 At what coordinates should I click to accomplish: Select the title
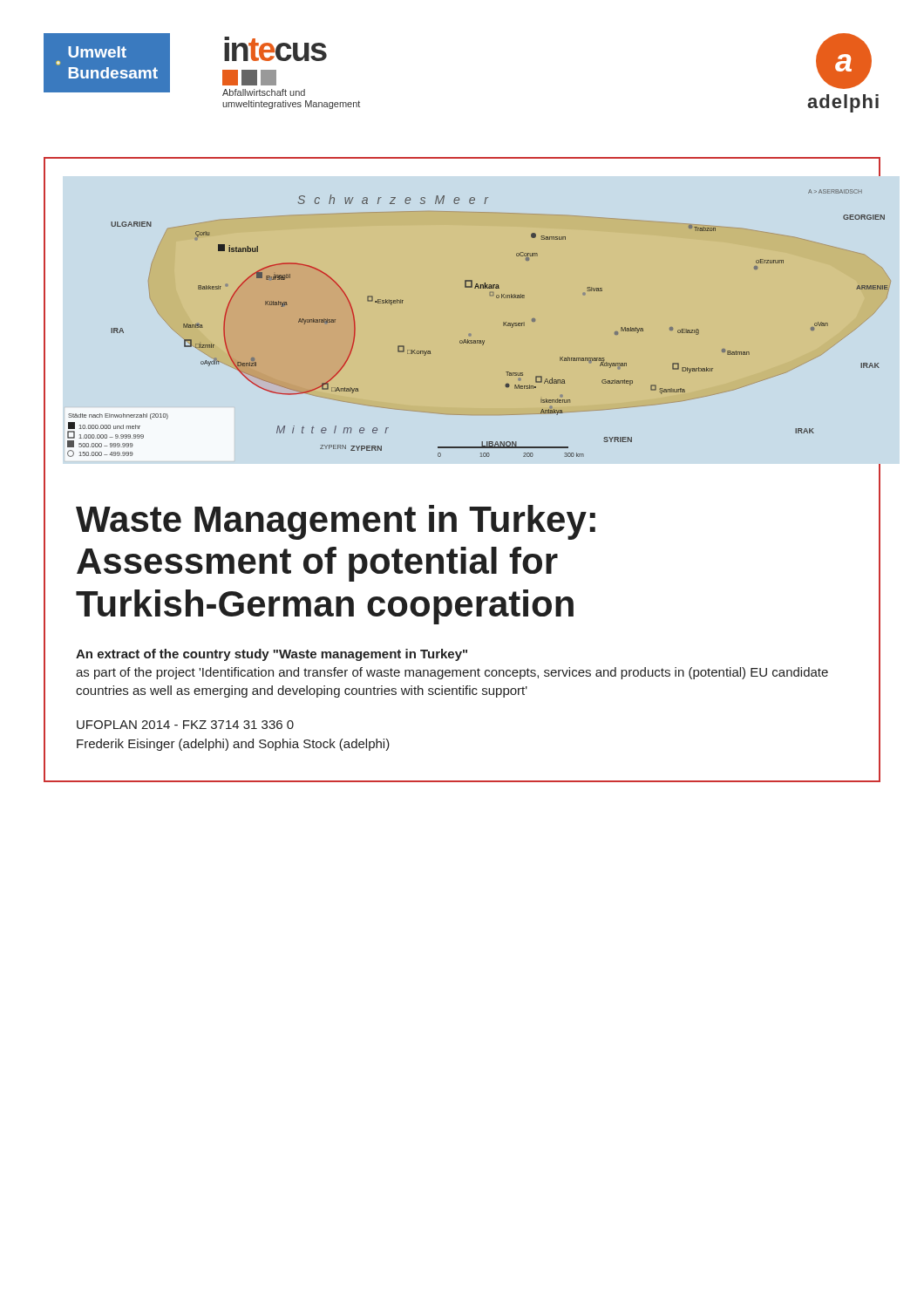click(462, 562)
